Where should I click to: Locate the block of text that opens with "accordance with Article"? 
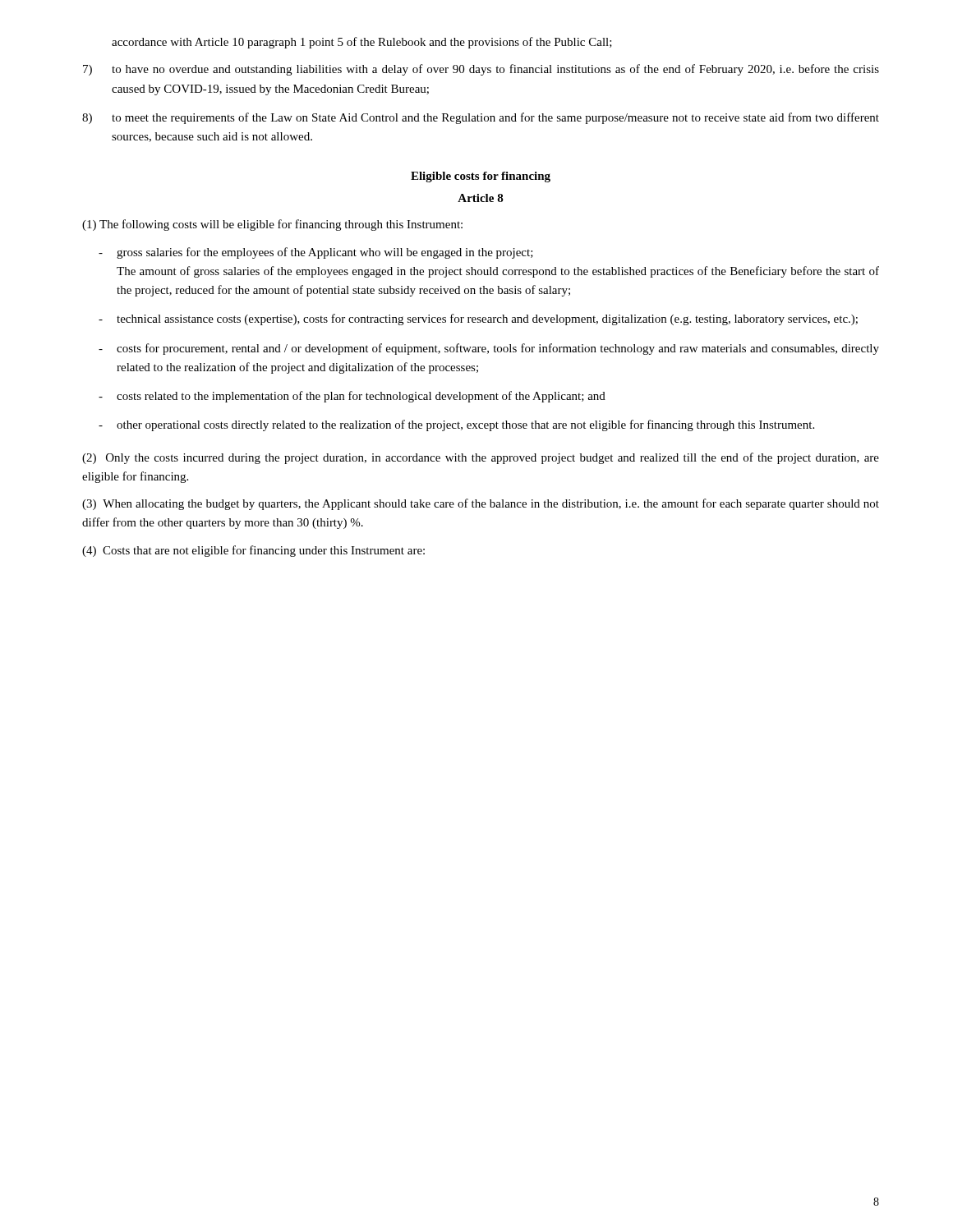coord(362,42)
